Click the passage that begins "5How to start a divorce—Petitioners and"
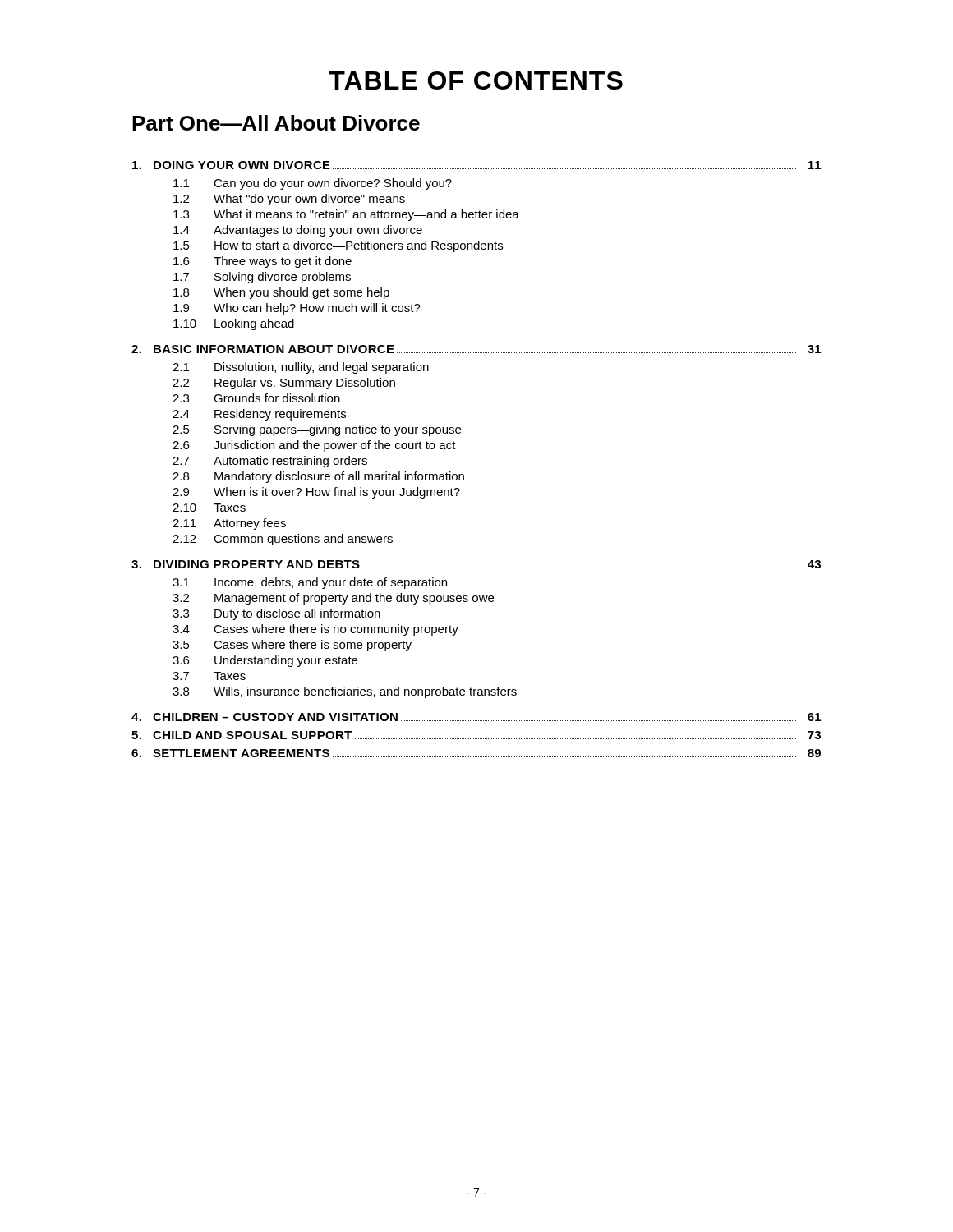The width and height of the screenshot is (953, 1232). pyautogui.click(x=476, y=245)
